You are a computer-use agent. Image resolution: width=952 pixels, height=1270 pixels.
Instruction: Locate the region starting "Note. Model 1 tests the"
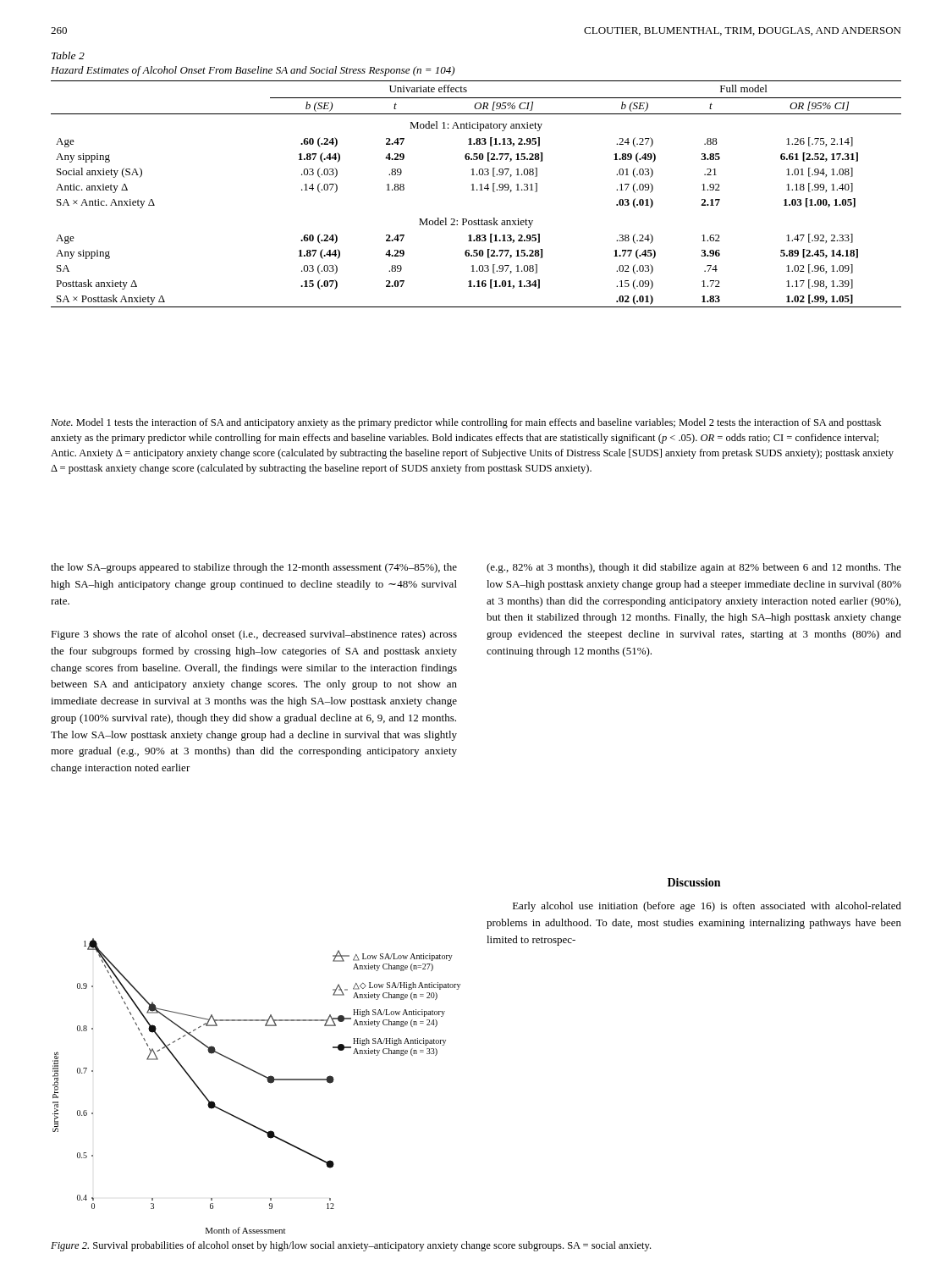472,446
